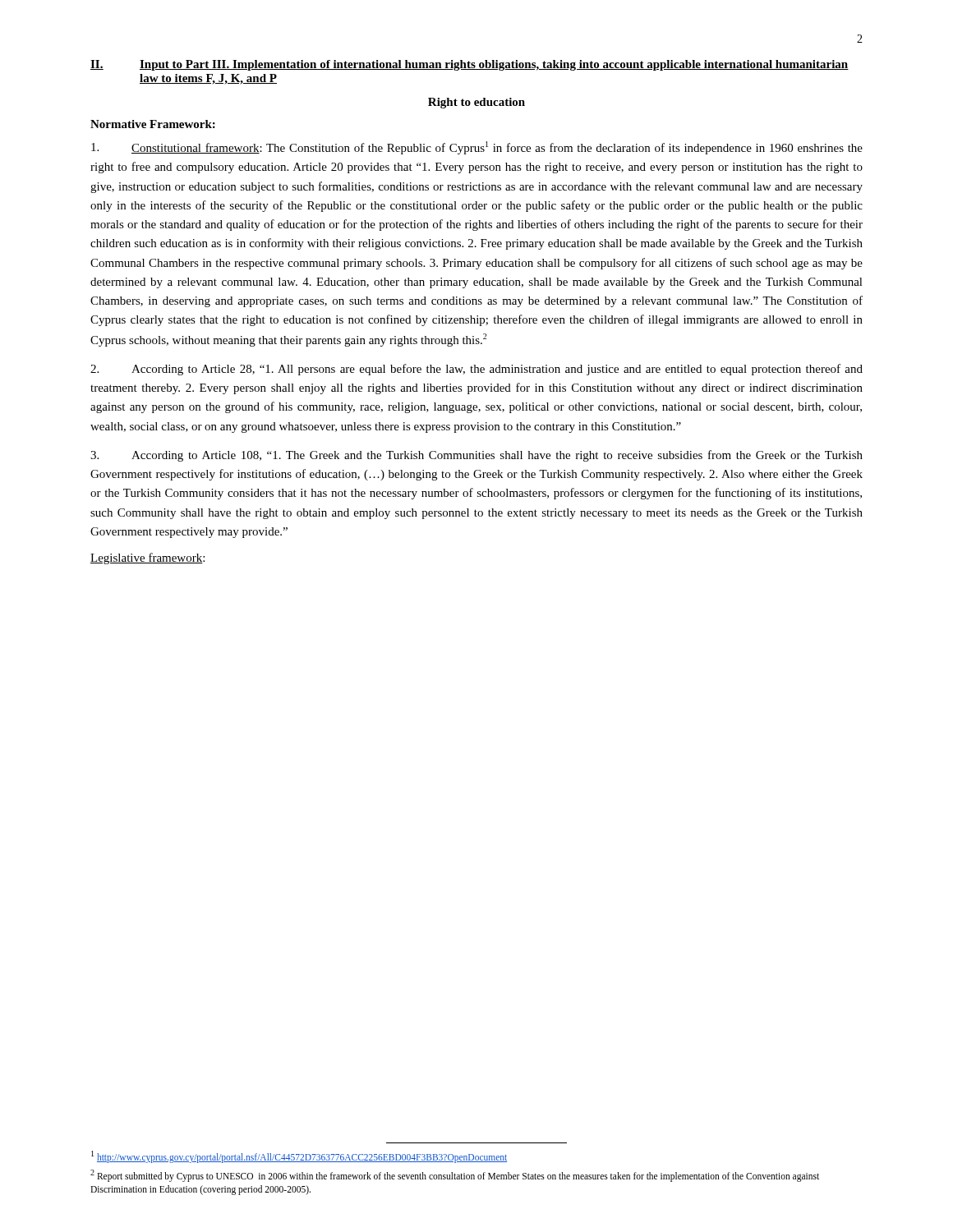The height and width of the screenshot is (1232, 953).
Task: Find the footnote that says "2 Report submitted by Cyprus to UNESCO"
Action: (455, 1181)
